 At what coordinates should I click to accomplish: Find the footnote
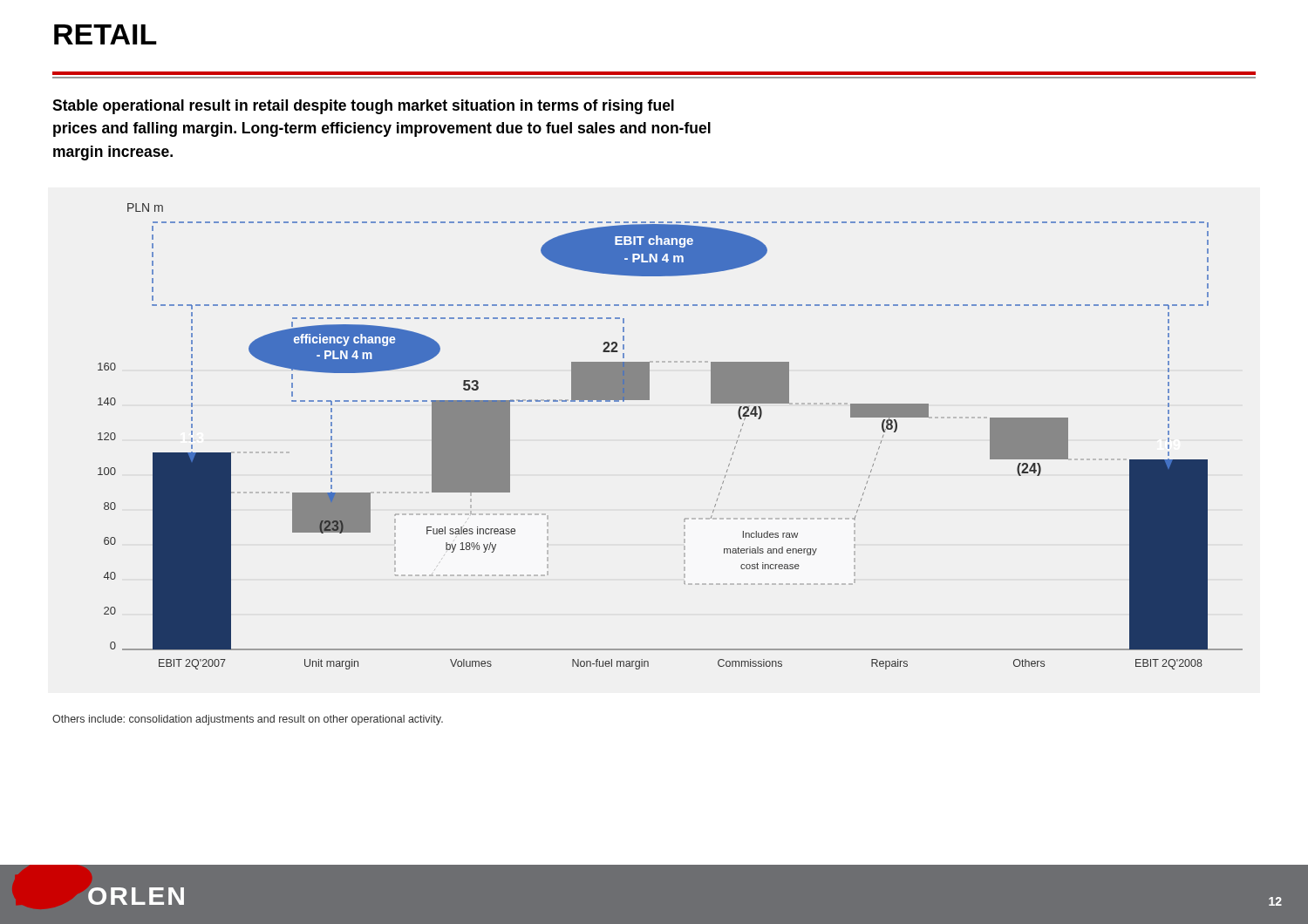pyautogui.click(x=248, y=719)
